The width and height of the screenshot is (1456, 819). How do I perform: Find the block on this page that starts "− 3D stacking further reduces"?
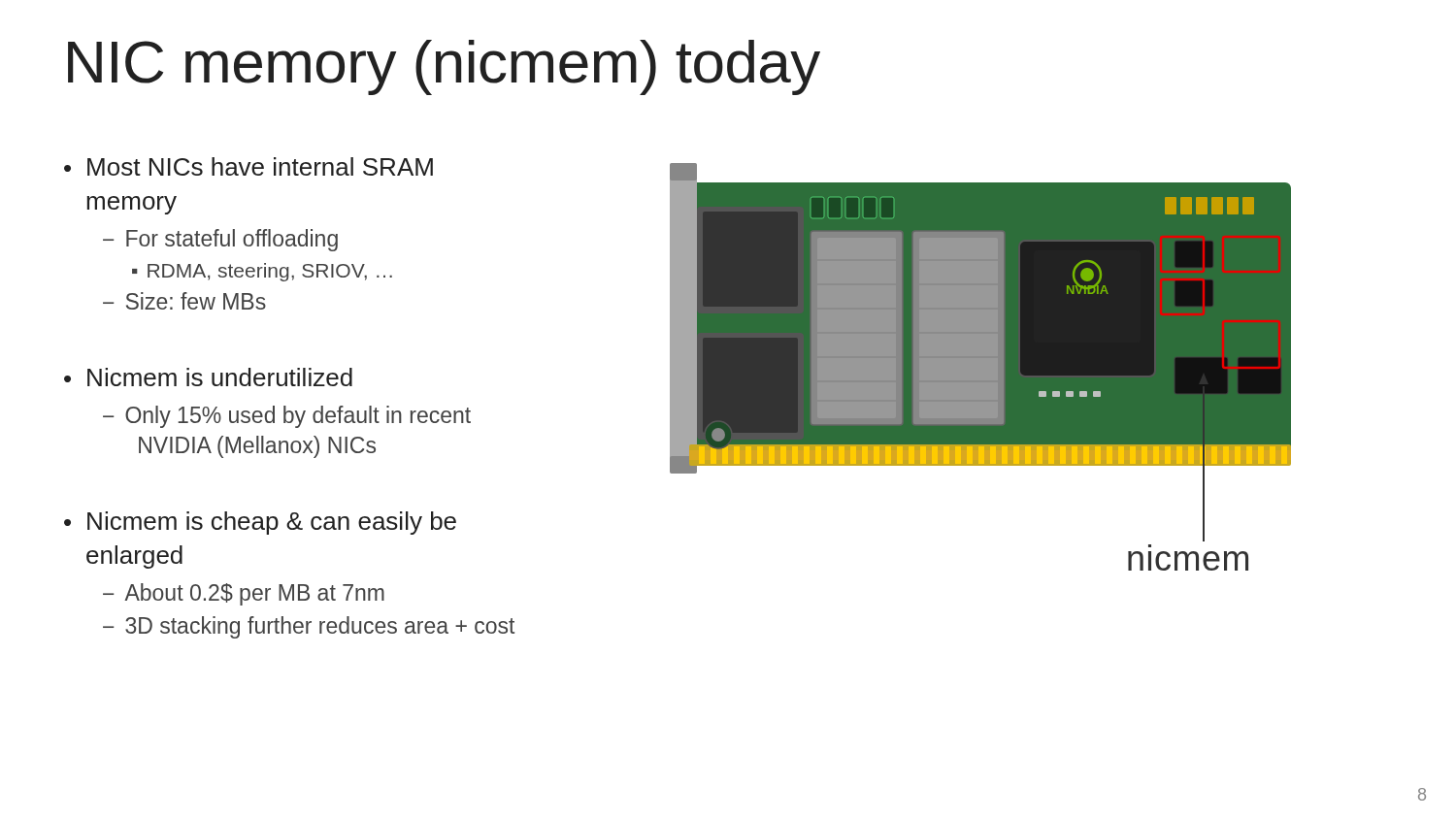point(308,627)
